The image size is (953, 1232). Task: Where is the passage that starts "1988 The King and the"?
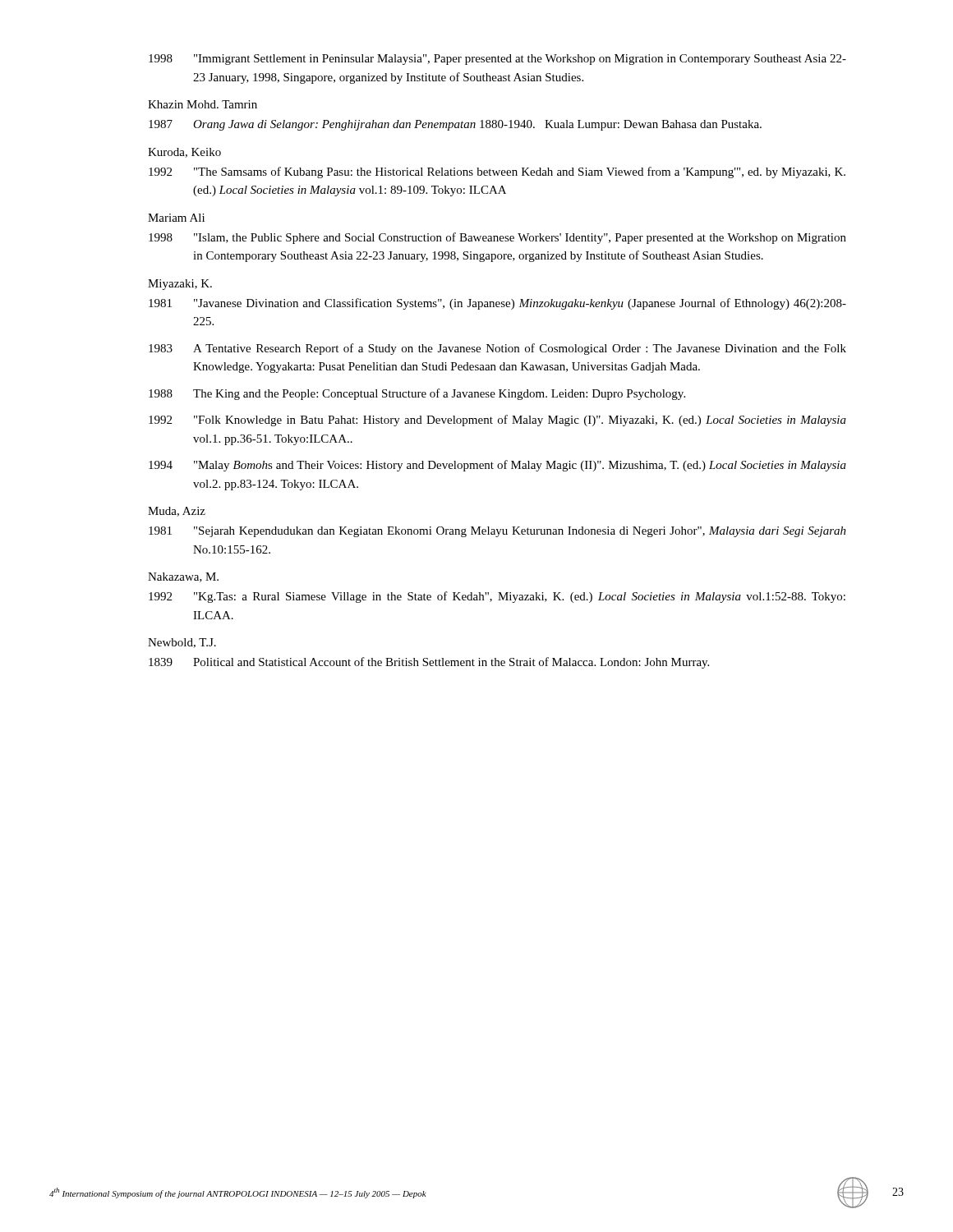point(497,393)
